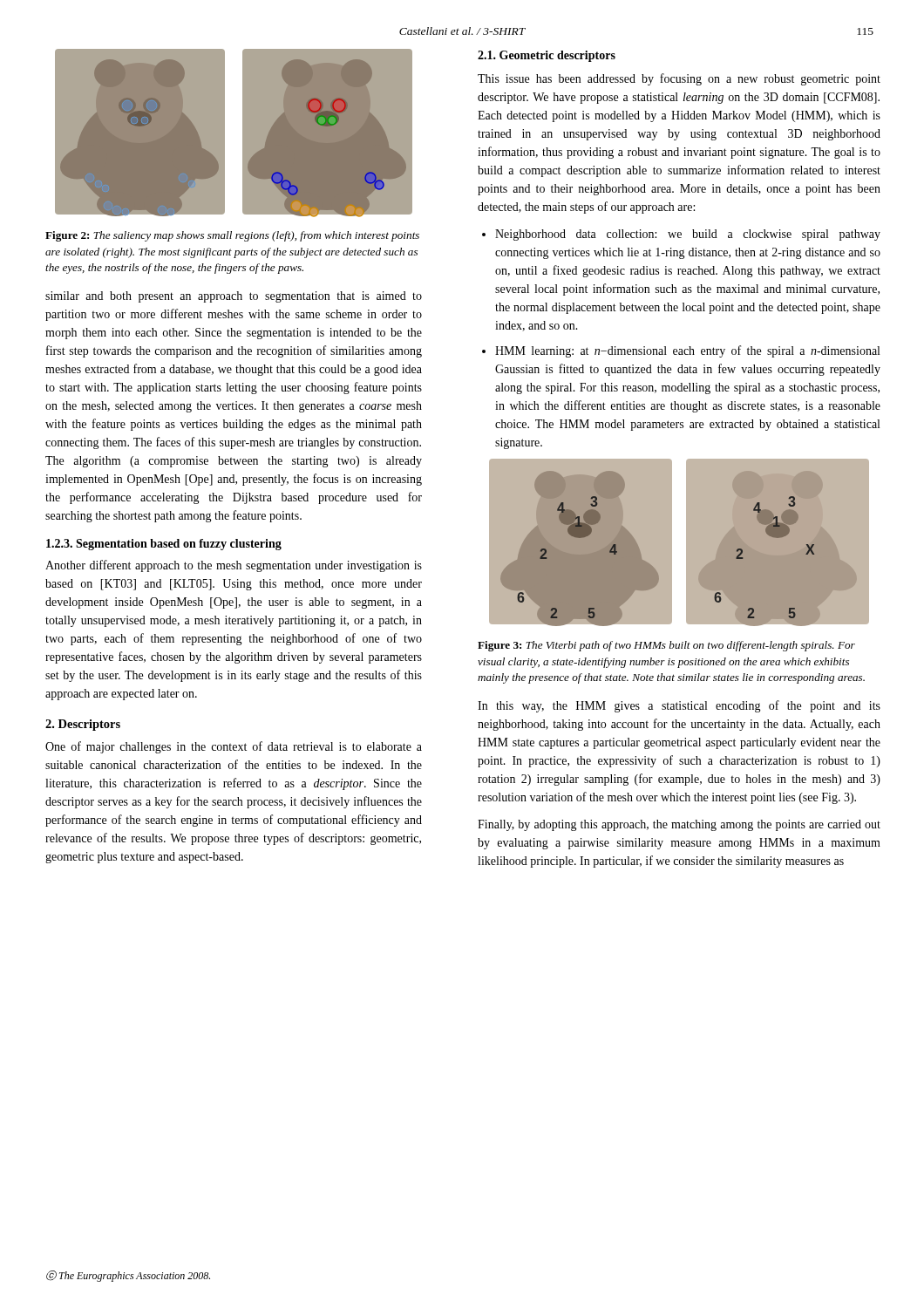Click on the section header containing "2. Descriptors"
This screenshot has width=924, height=1308.
point(83,724)
